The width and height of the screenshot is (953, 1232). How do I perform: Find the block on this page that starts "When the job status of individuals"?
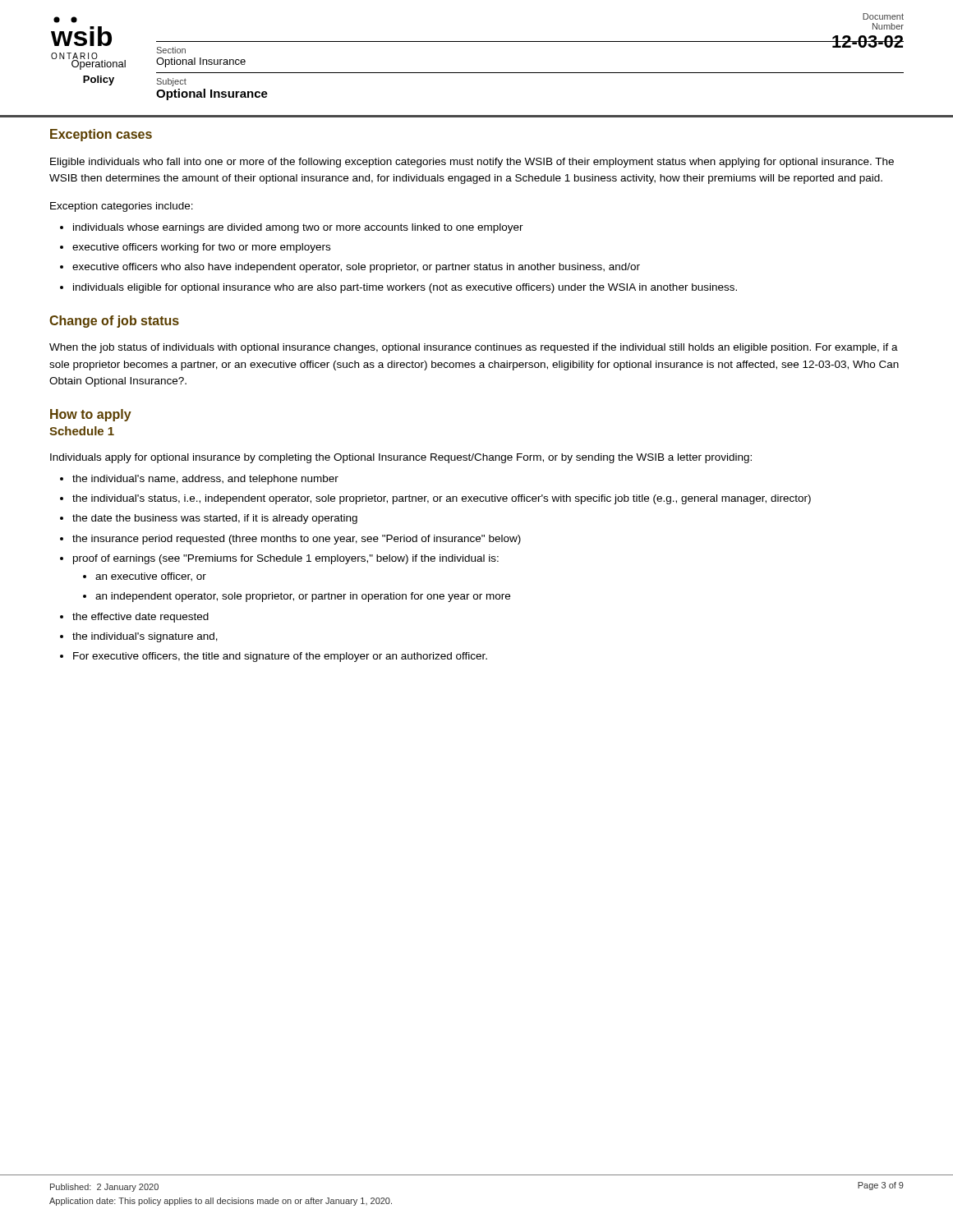[476, 364]
